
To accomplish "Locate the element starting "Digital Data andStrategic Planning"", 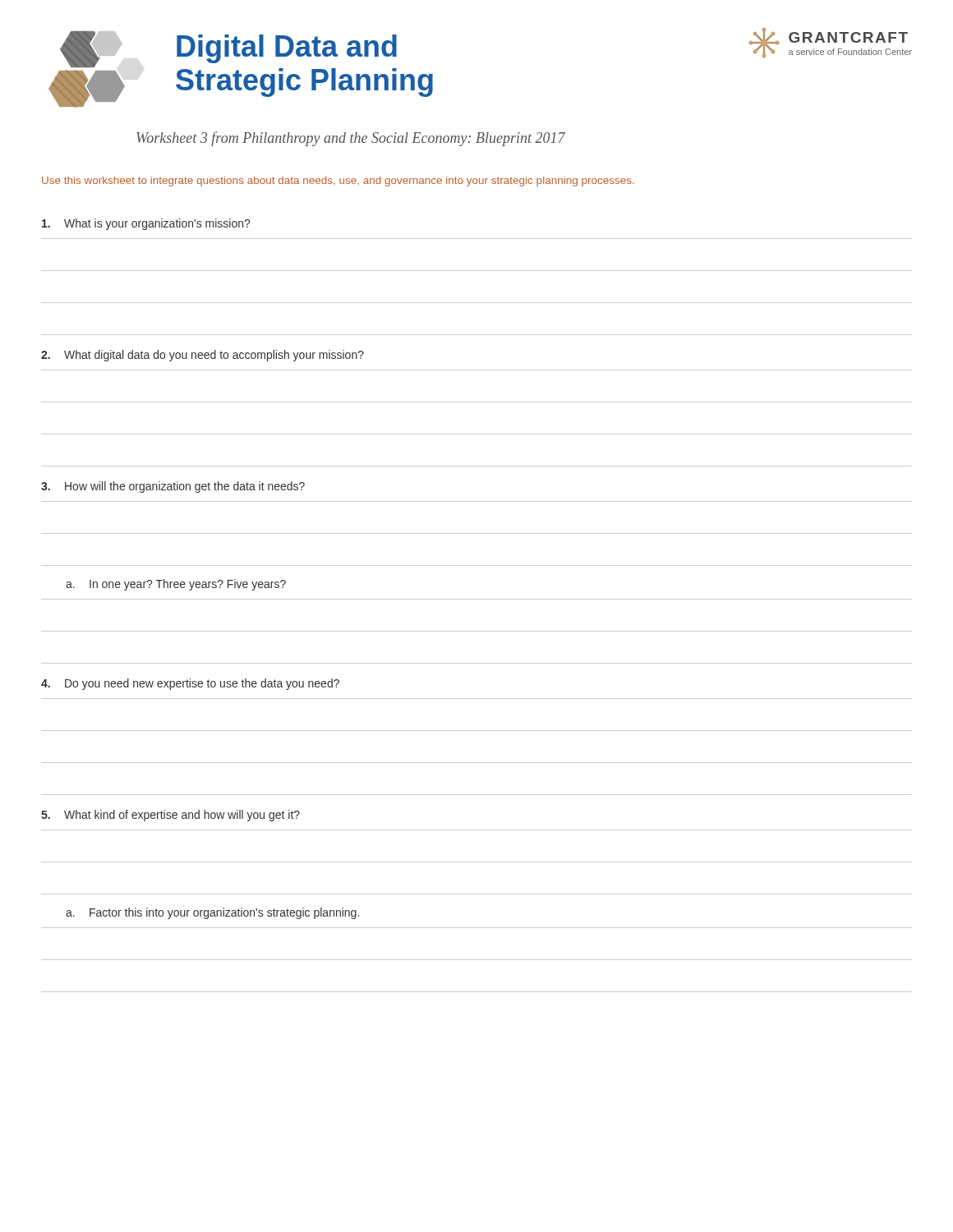I will 305,64.
